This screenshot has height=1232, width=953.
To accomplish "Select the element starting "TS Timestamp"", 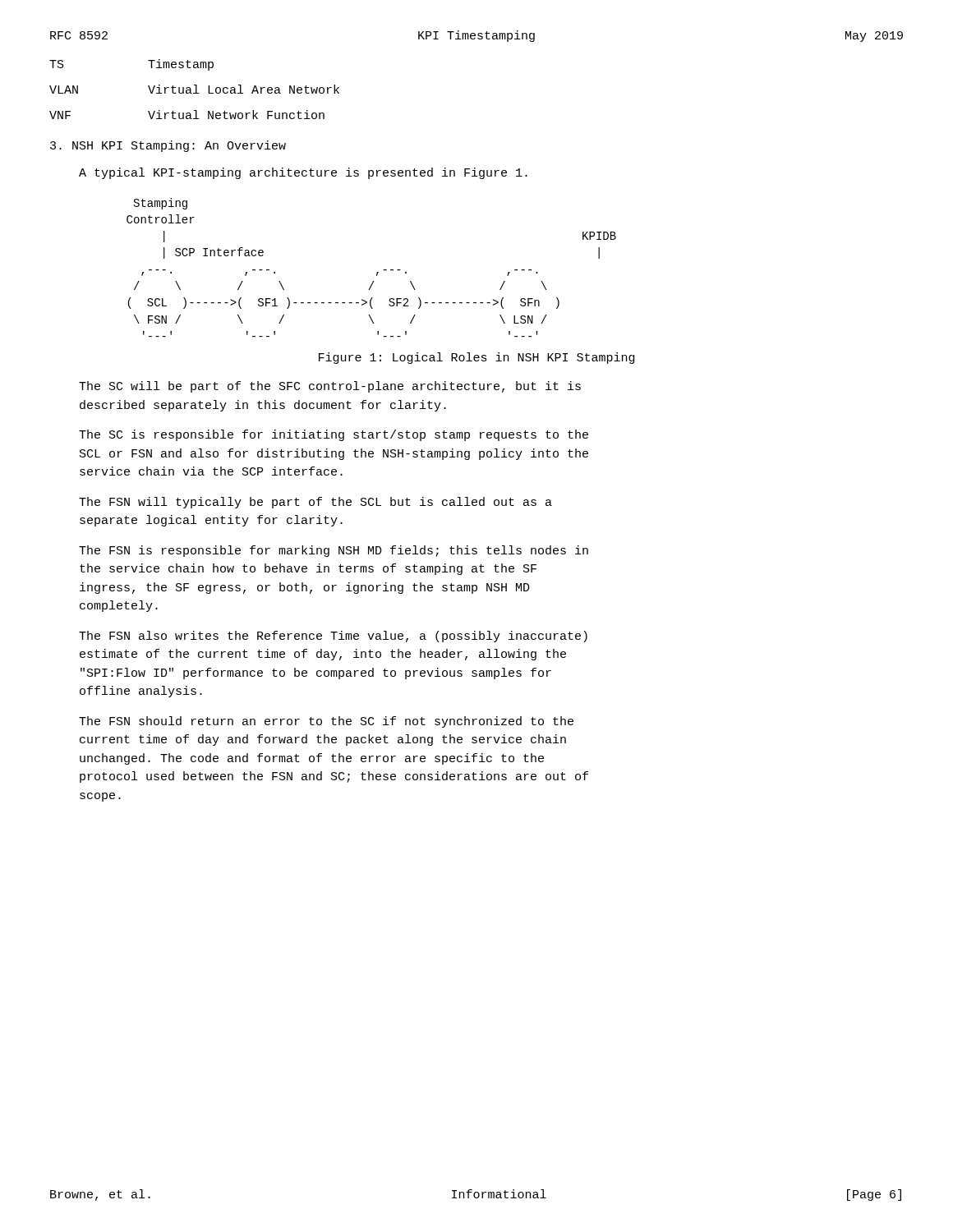I will (x=53, y=64).
